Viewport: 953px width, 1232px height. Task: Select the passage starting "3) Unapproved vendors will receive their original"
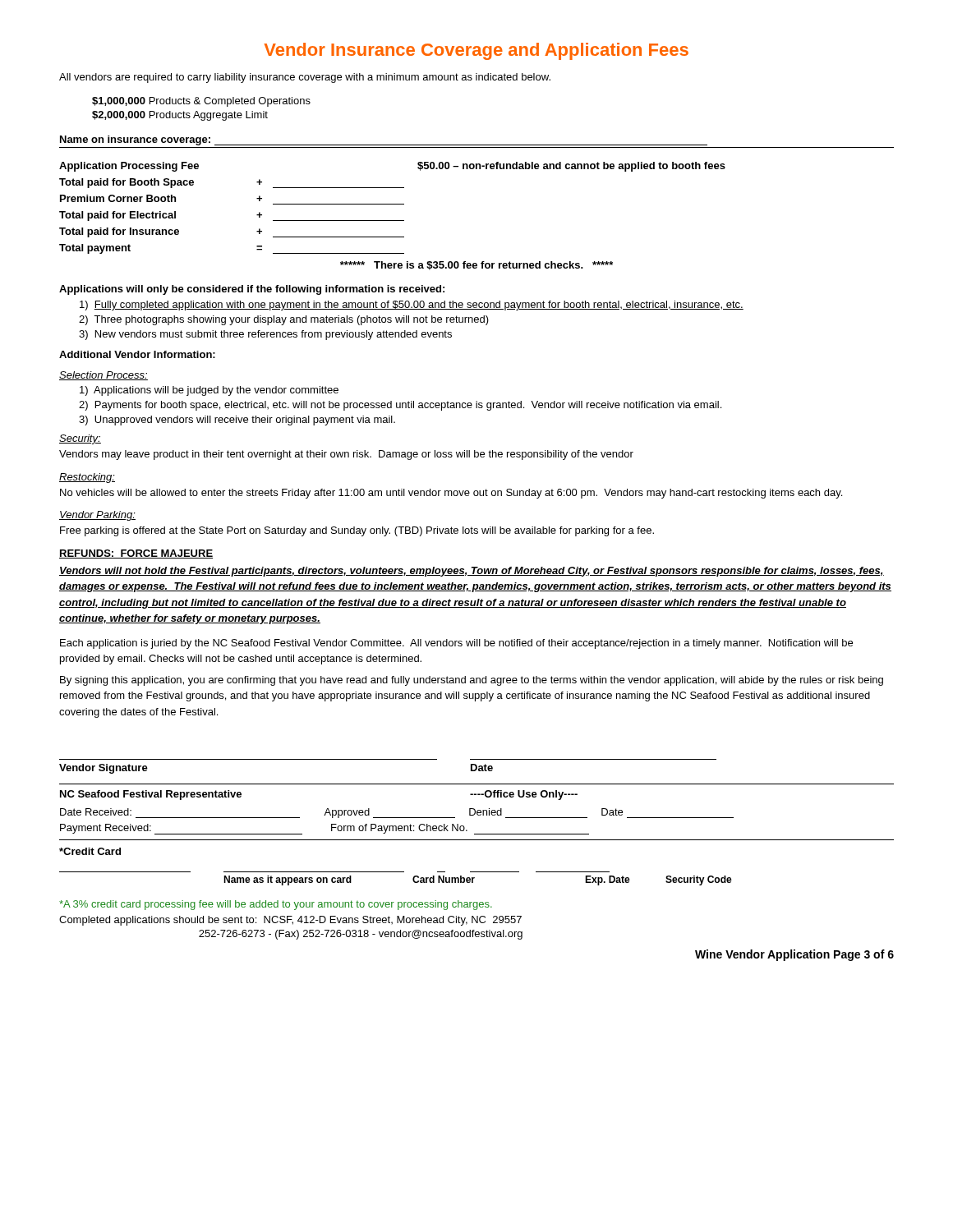coord(237,419)
